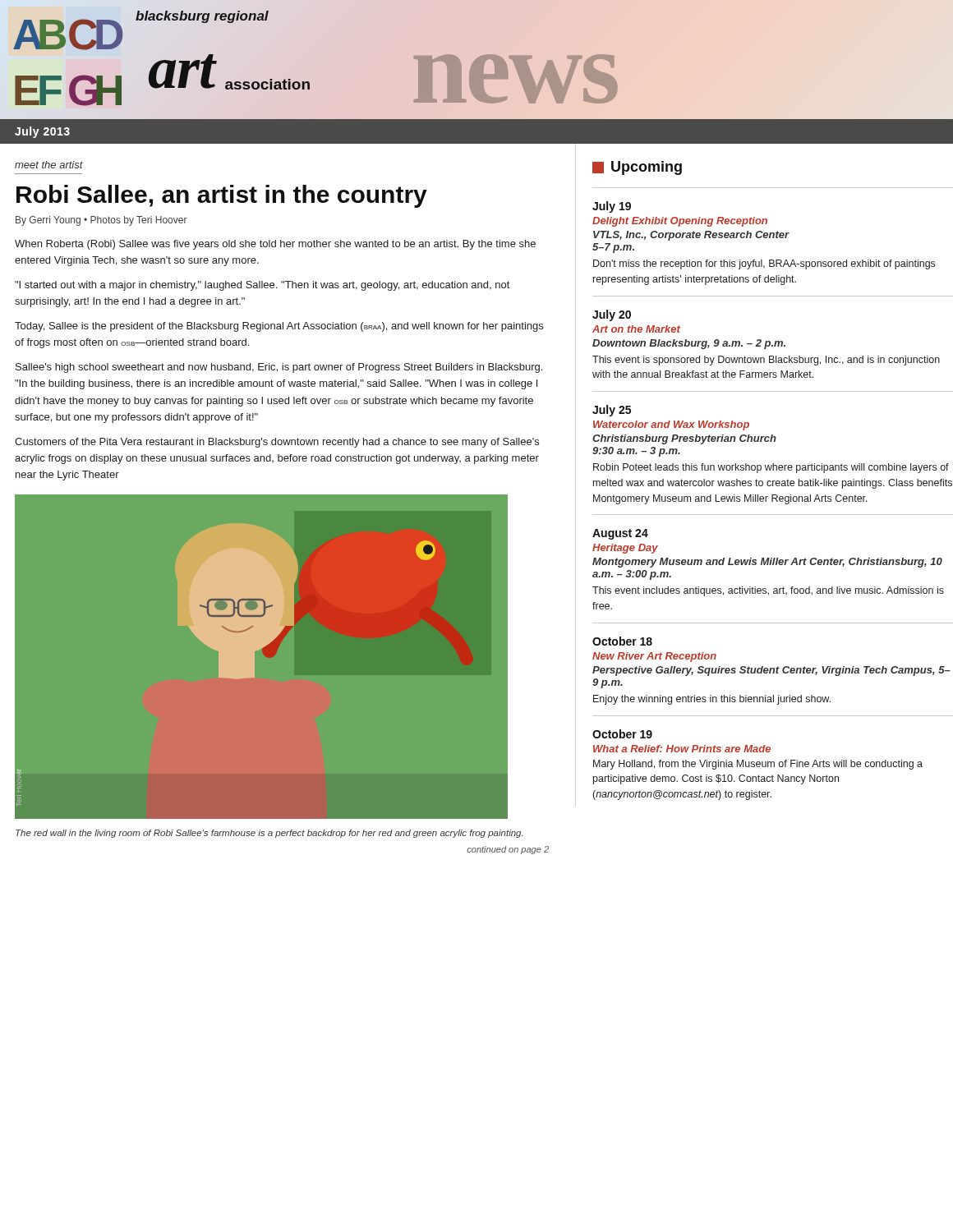Navigate to the text starting "What a Relief: How Prints are"
Viewport: 953px width, 1232px height.
coord(682,748)
